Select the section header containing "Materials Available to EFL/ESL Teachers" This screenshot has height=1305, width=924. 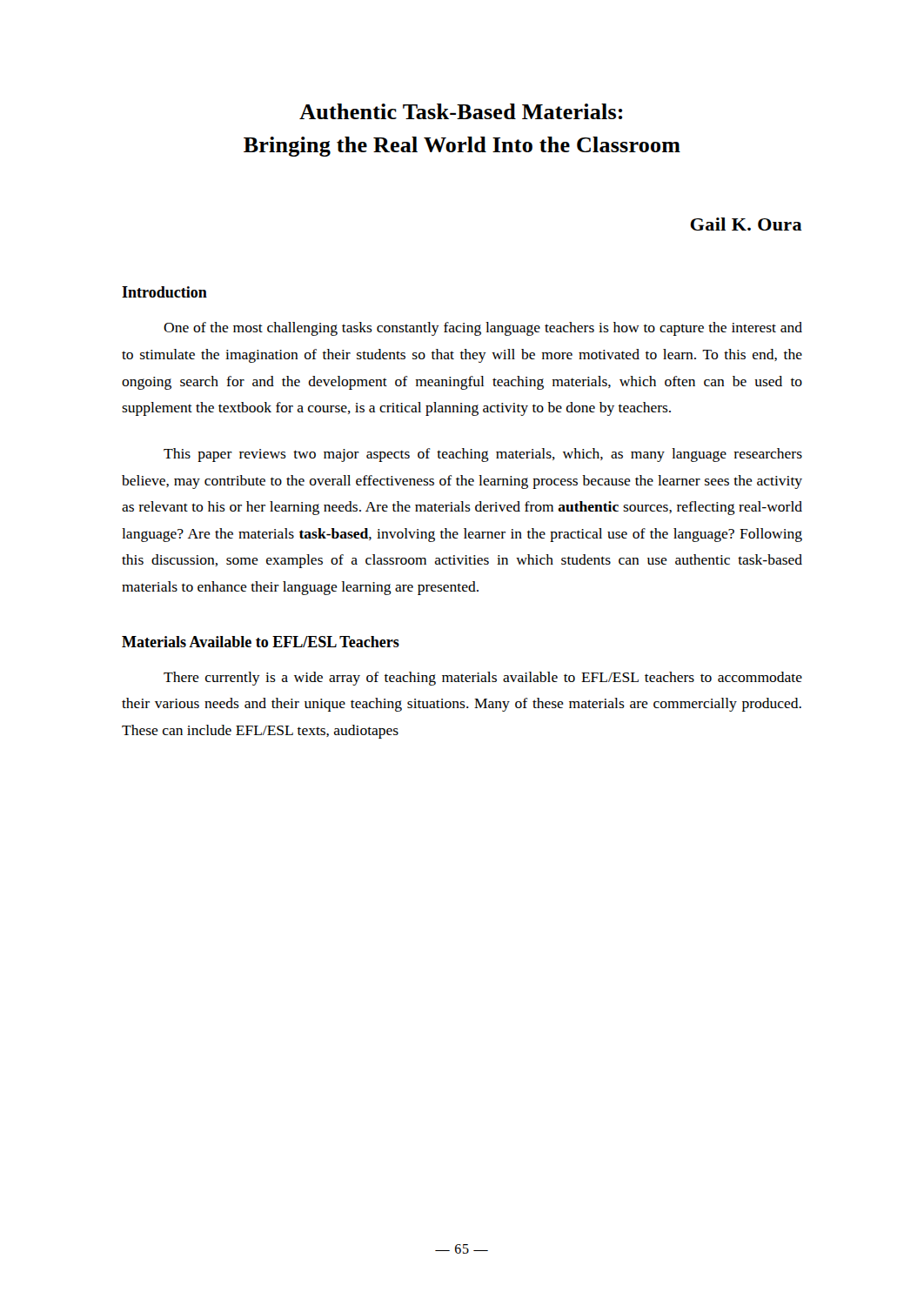coord(260,642)
